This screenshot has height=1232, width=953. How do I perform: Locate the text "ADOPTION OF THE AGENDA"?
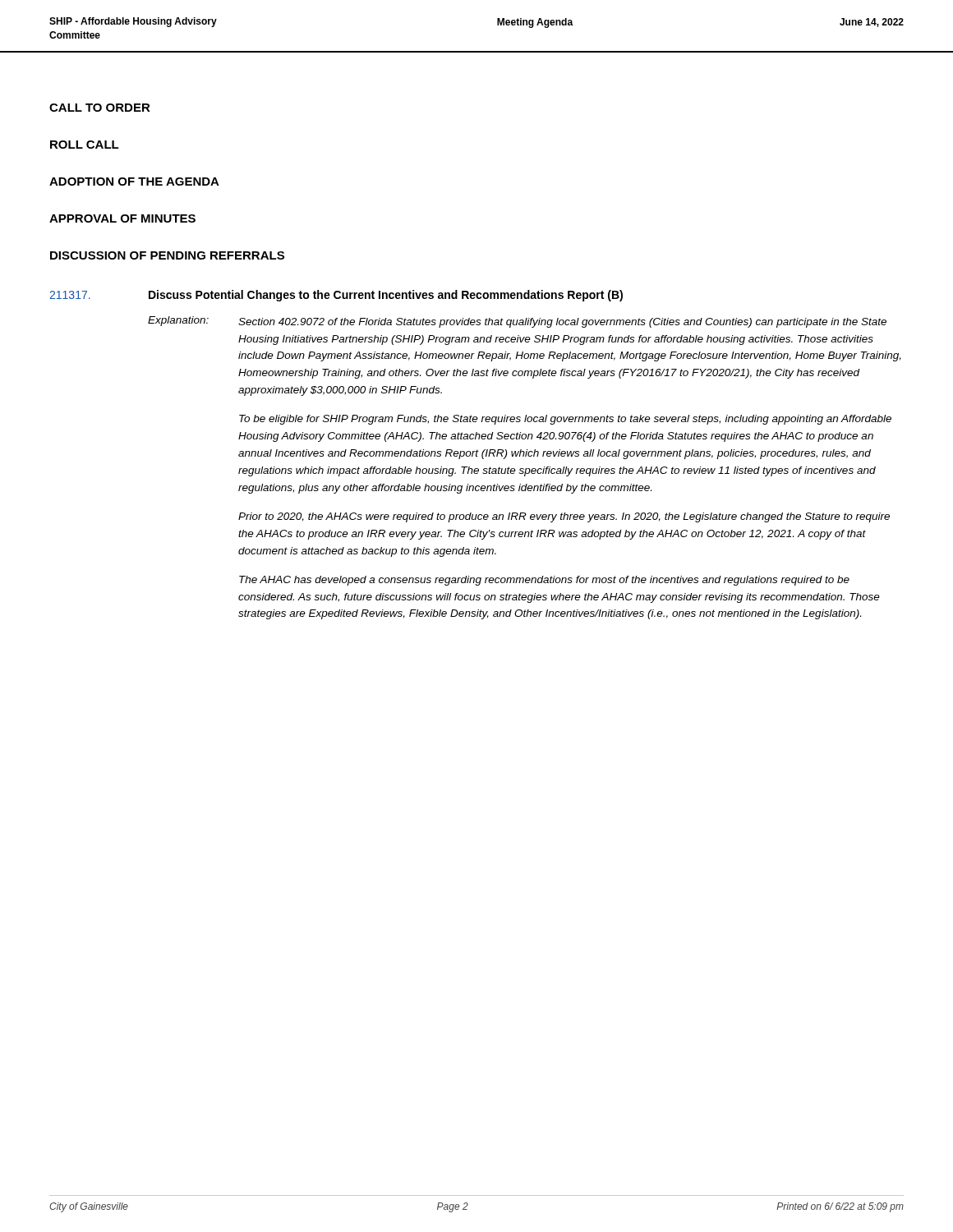point(134,181)
